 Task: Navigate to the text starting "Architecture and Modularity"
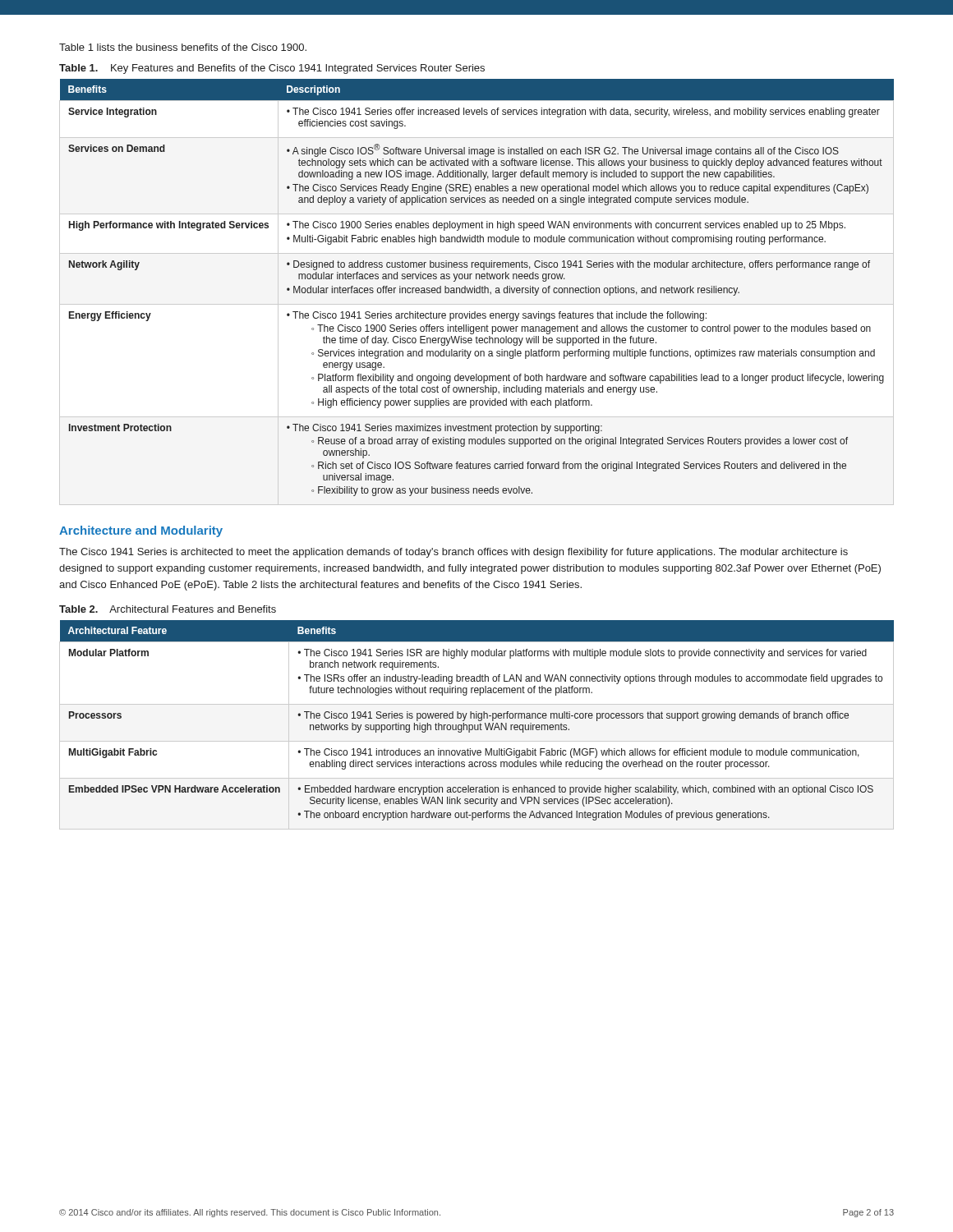point(141,530)
